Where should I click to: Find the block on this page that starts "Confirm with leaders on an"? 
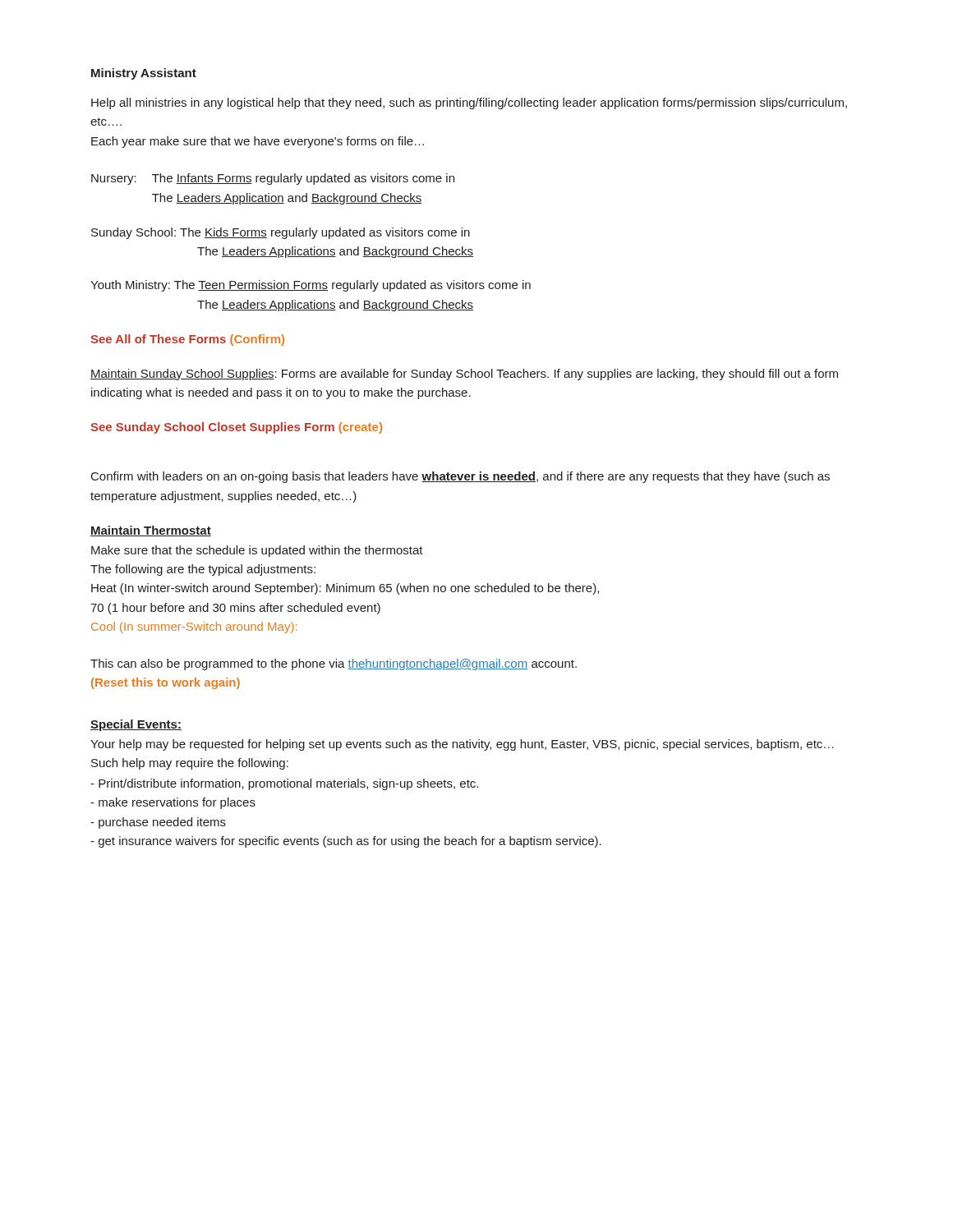pyautogui.click(x=460, y=486)
